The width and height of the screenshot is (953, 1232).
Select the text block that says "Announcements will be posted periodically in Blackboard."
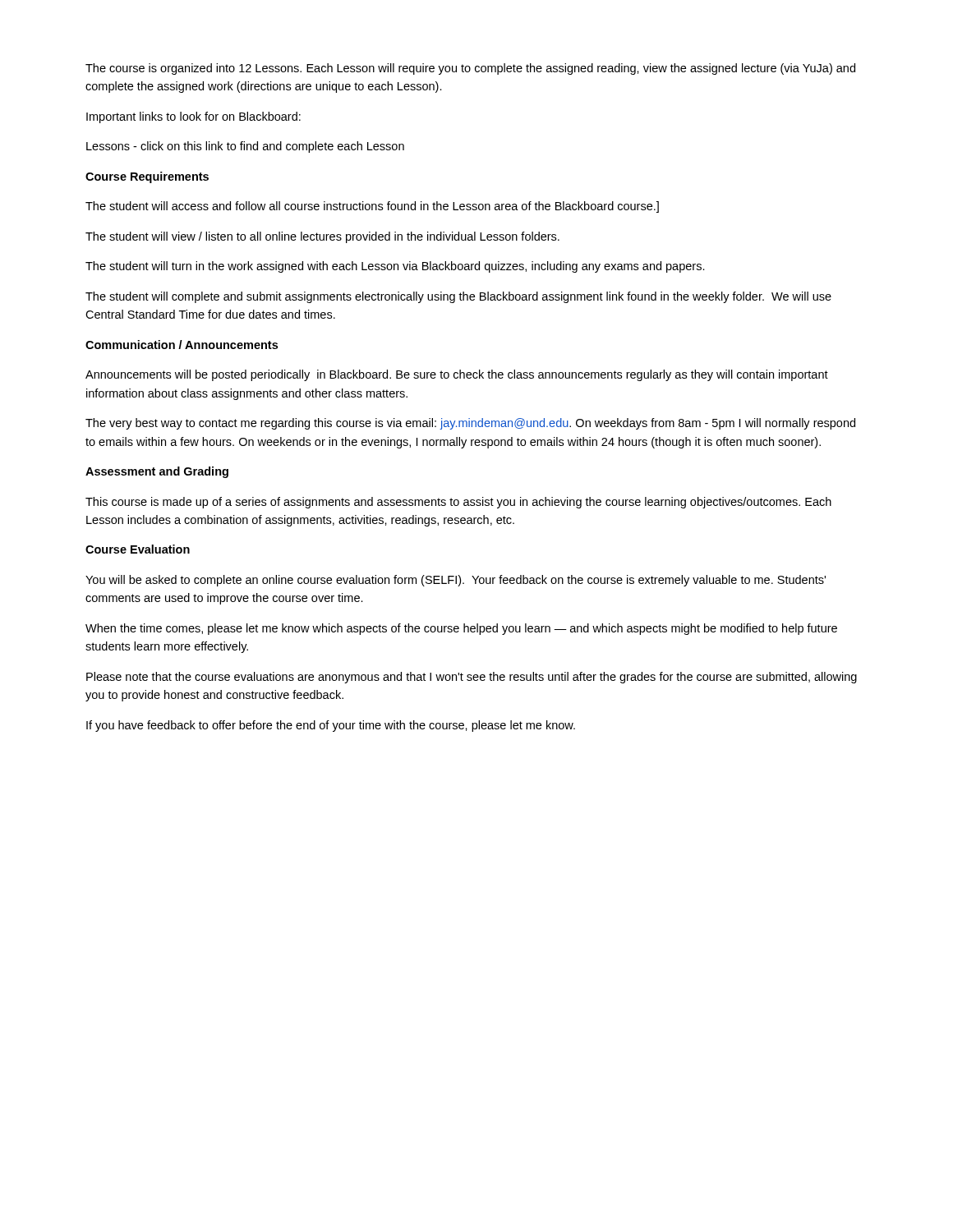click(457, 384)
